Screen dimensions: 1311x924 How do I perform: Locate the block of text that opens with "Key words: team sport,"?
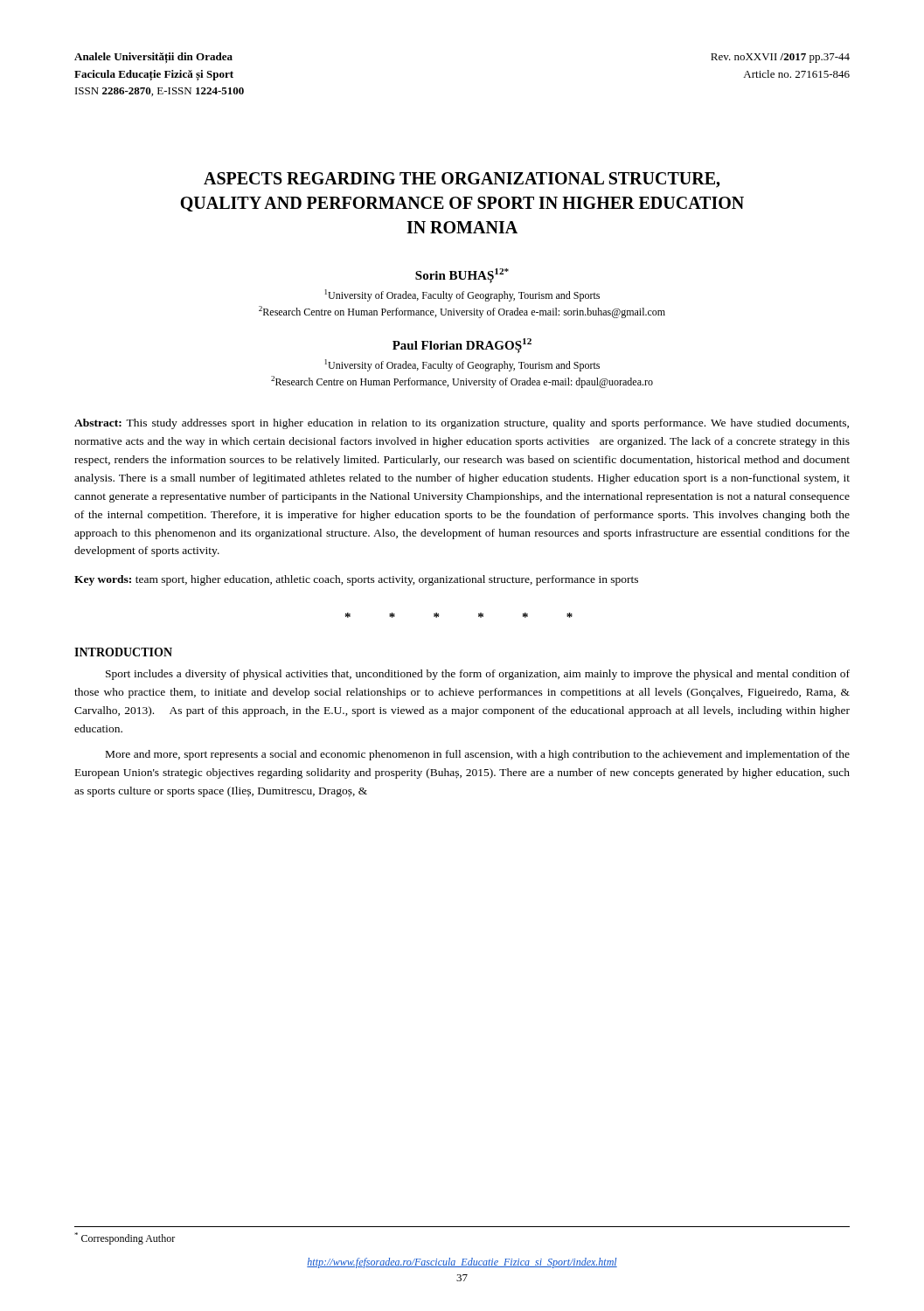click(x=356, y=579)
